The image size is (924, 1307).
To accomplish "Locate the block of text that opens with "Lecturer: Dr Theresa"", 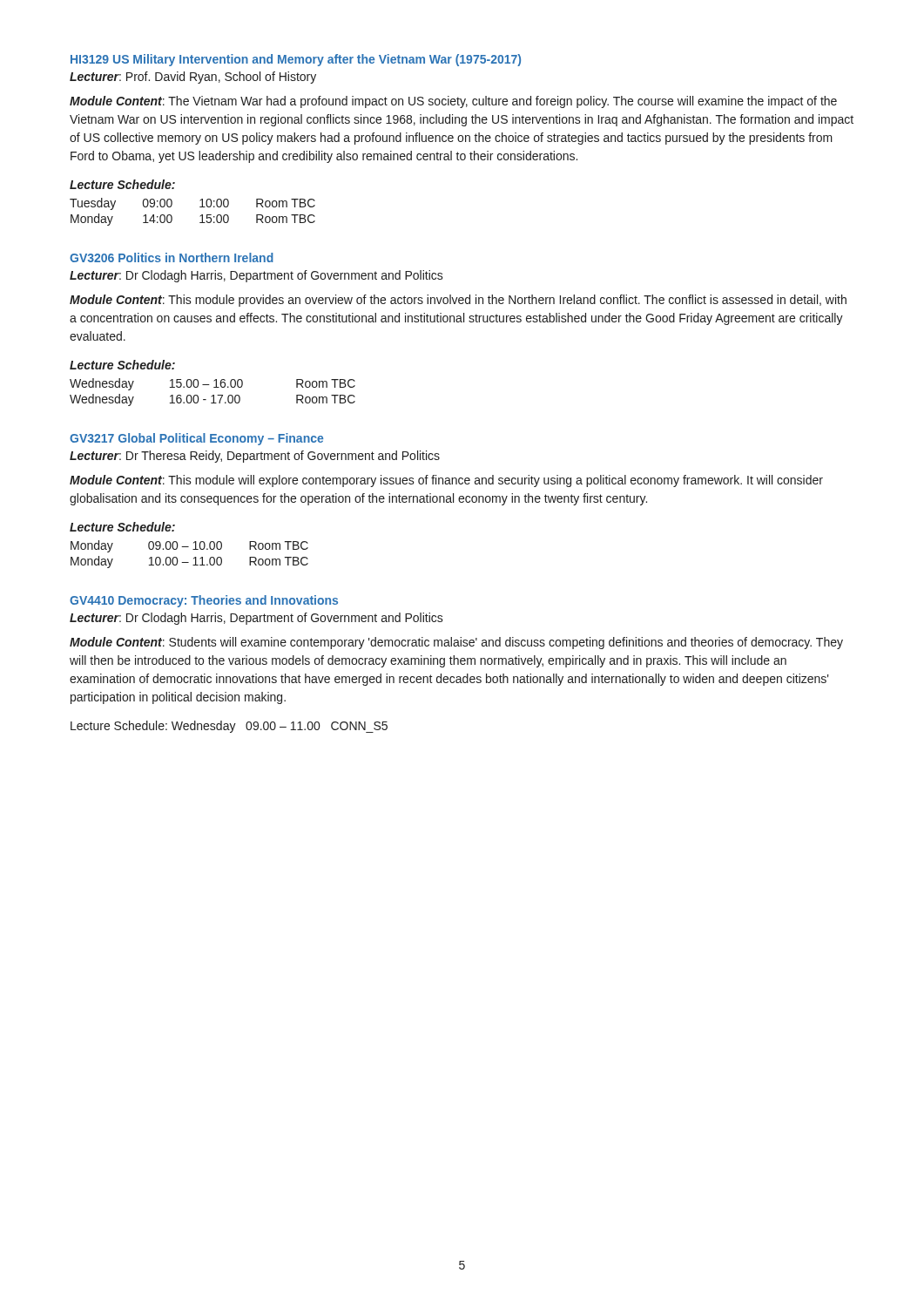I will tap(255, 456).
